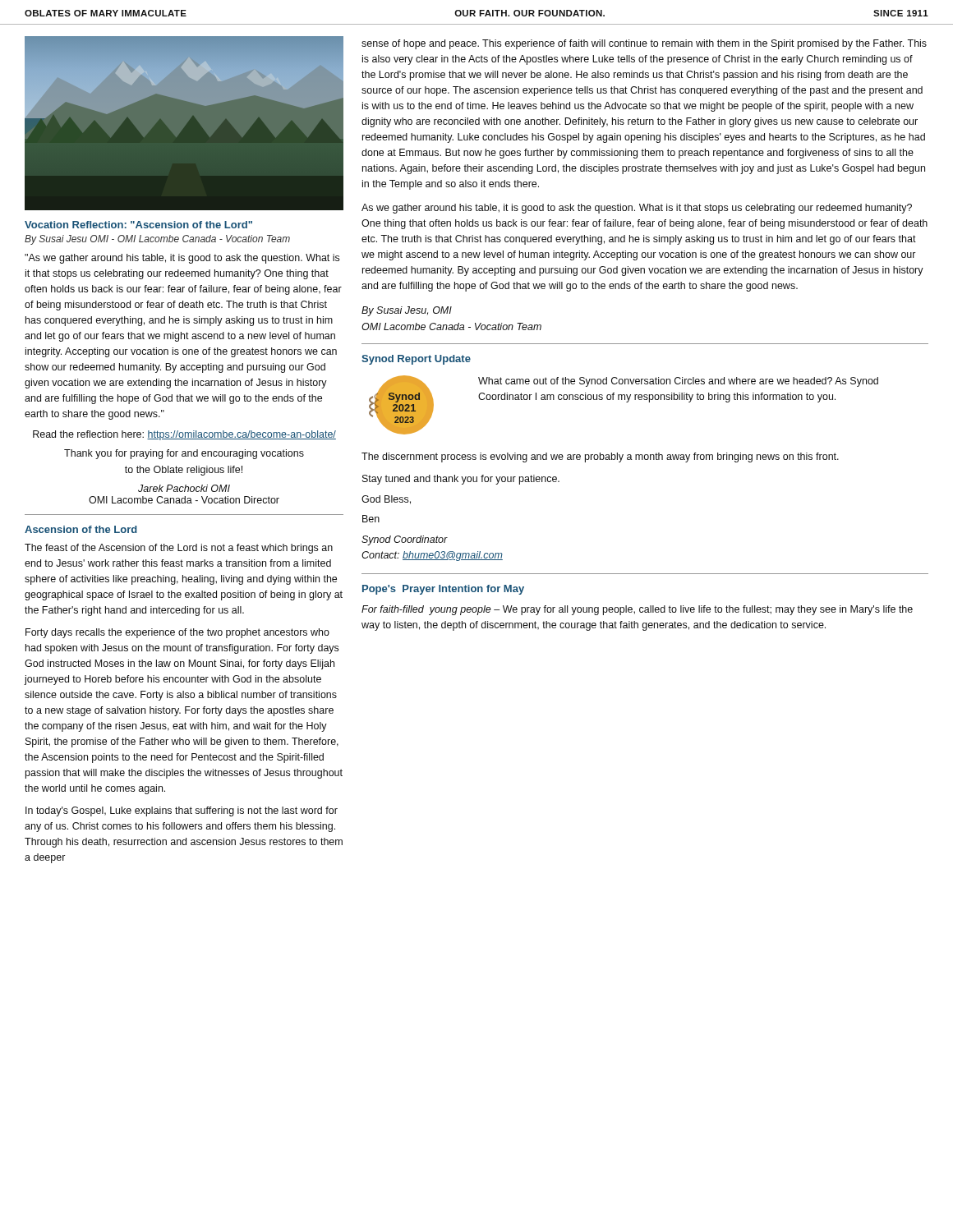
Task: Click on the text block with the text "Stay tuned and thank you for"
Action: click(461, 479)
